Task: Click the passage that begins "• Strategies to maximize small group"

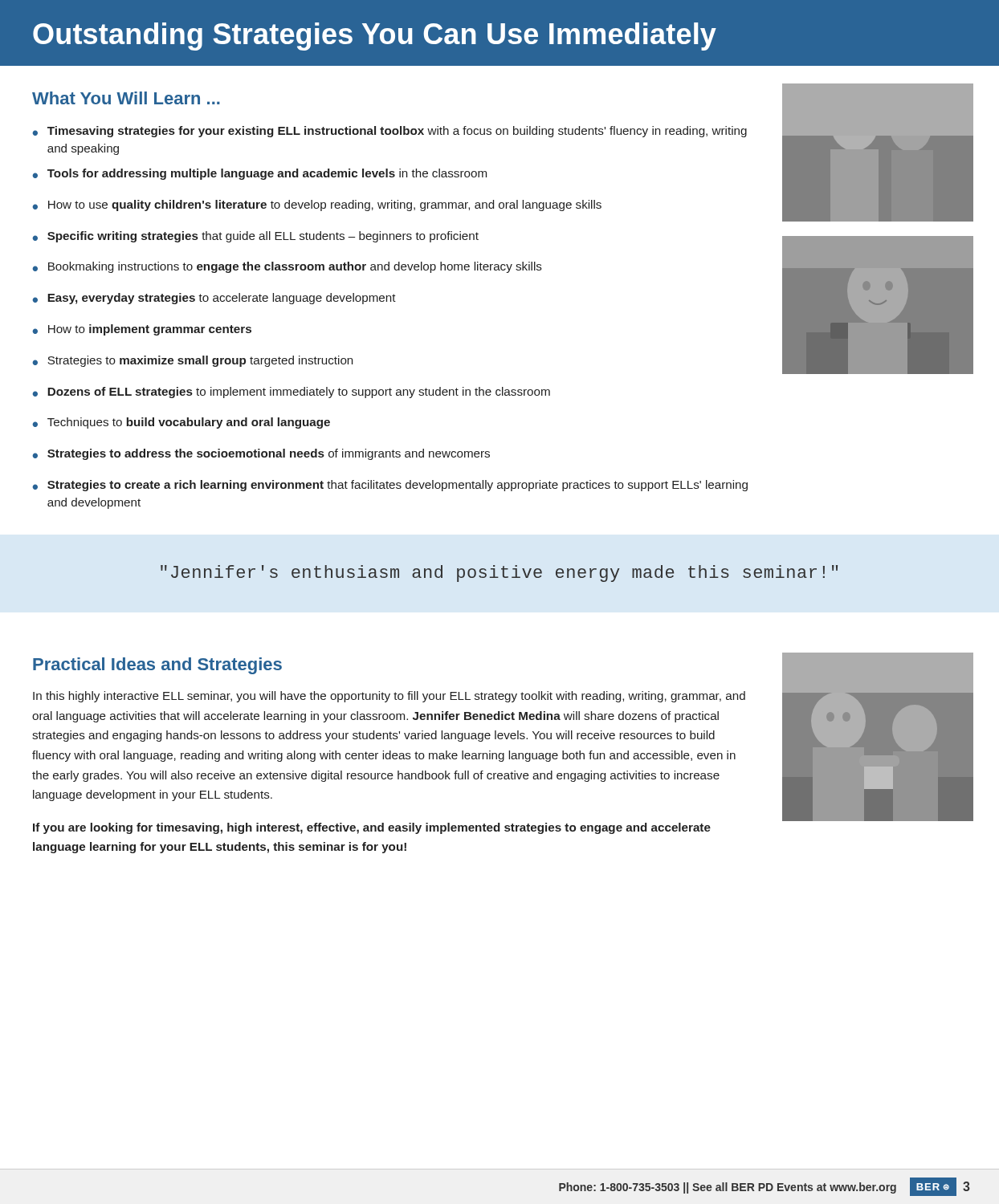Action: click(193, 363)
